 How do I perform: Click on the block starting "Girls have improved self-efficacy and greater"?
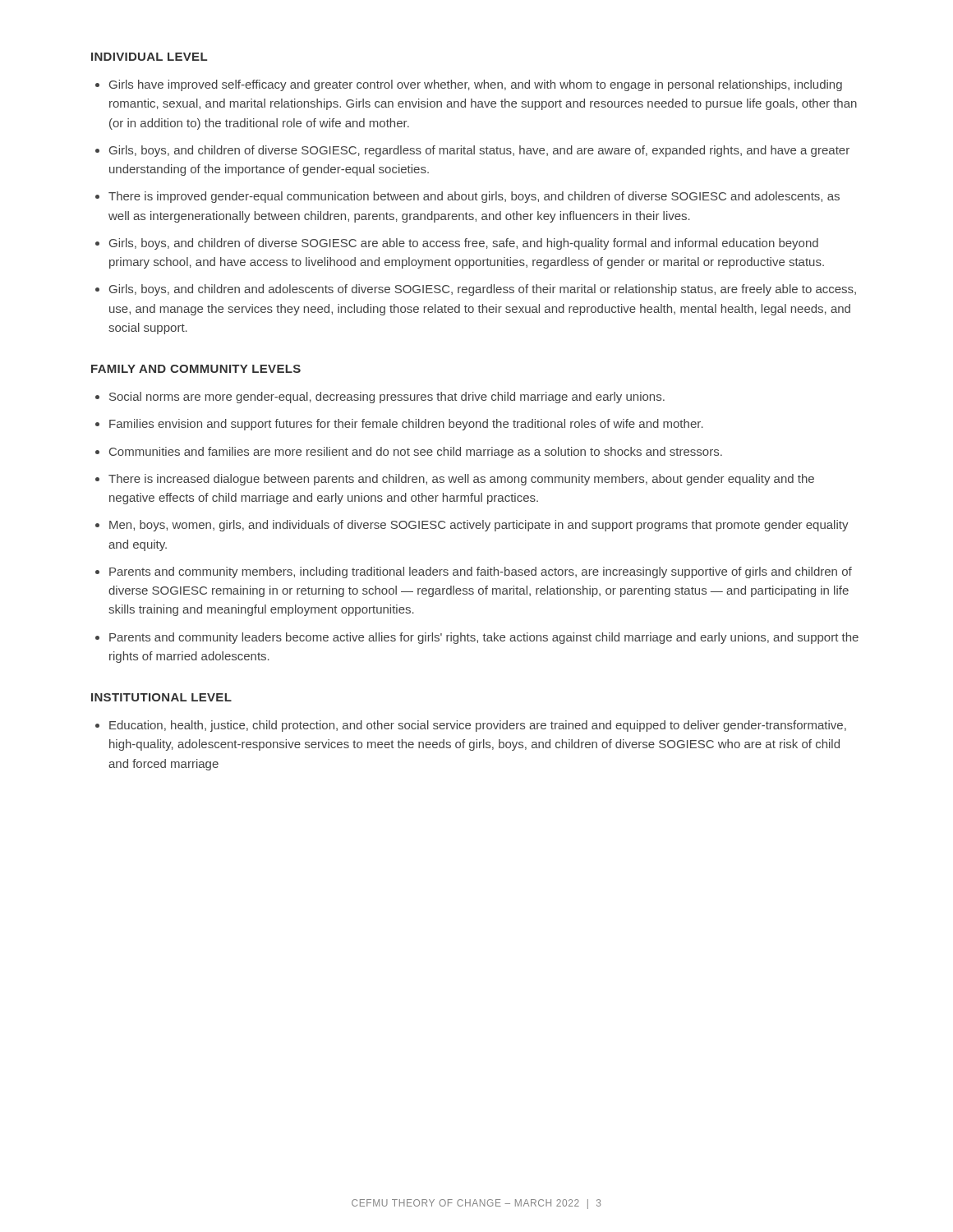pos(483,103)
